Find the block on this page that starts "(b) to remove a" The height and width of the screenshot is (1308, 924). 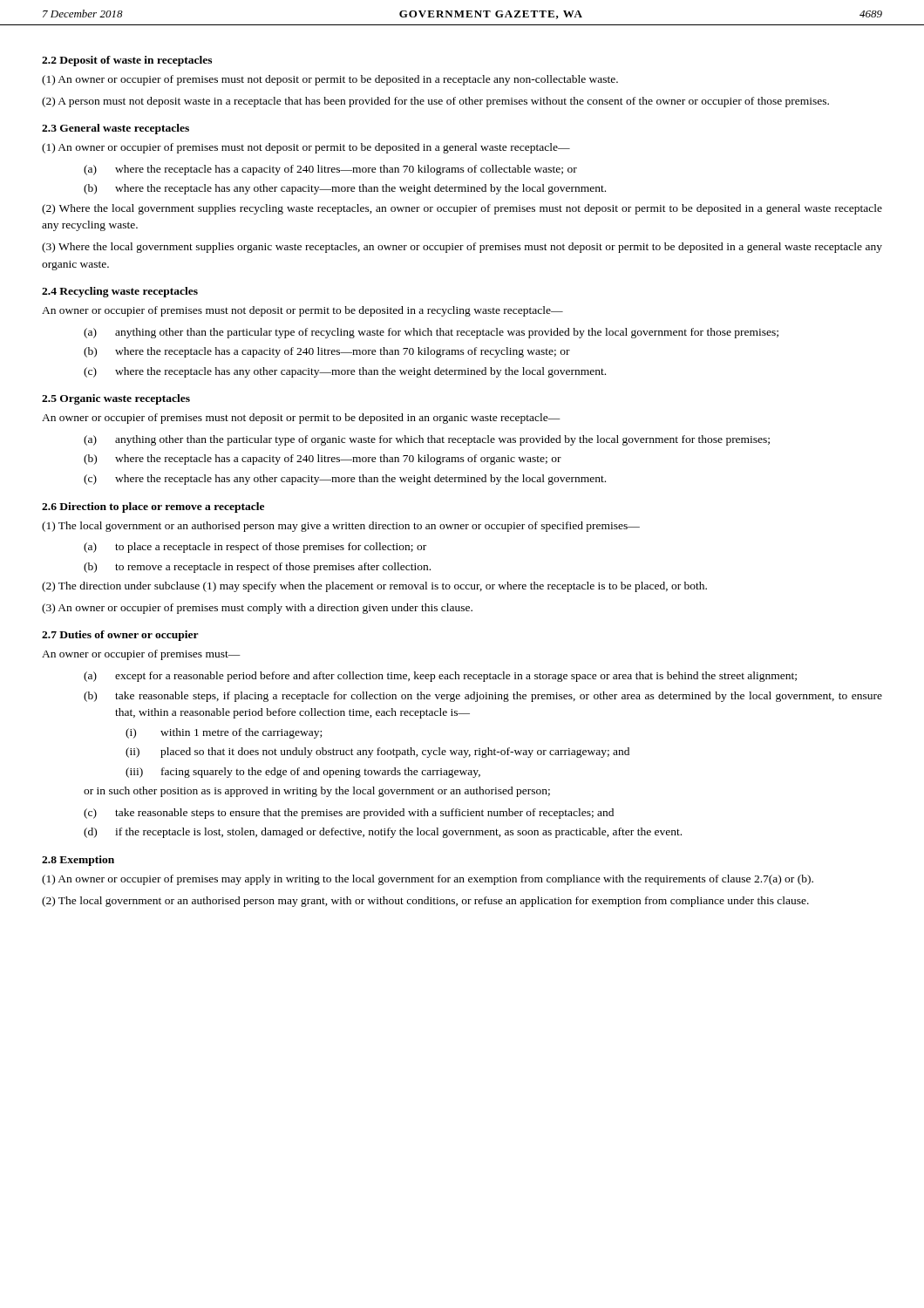[x=257, y=568]
